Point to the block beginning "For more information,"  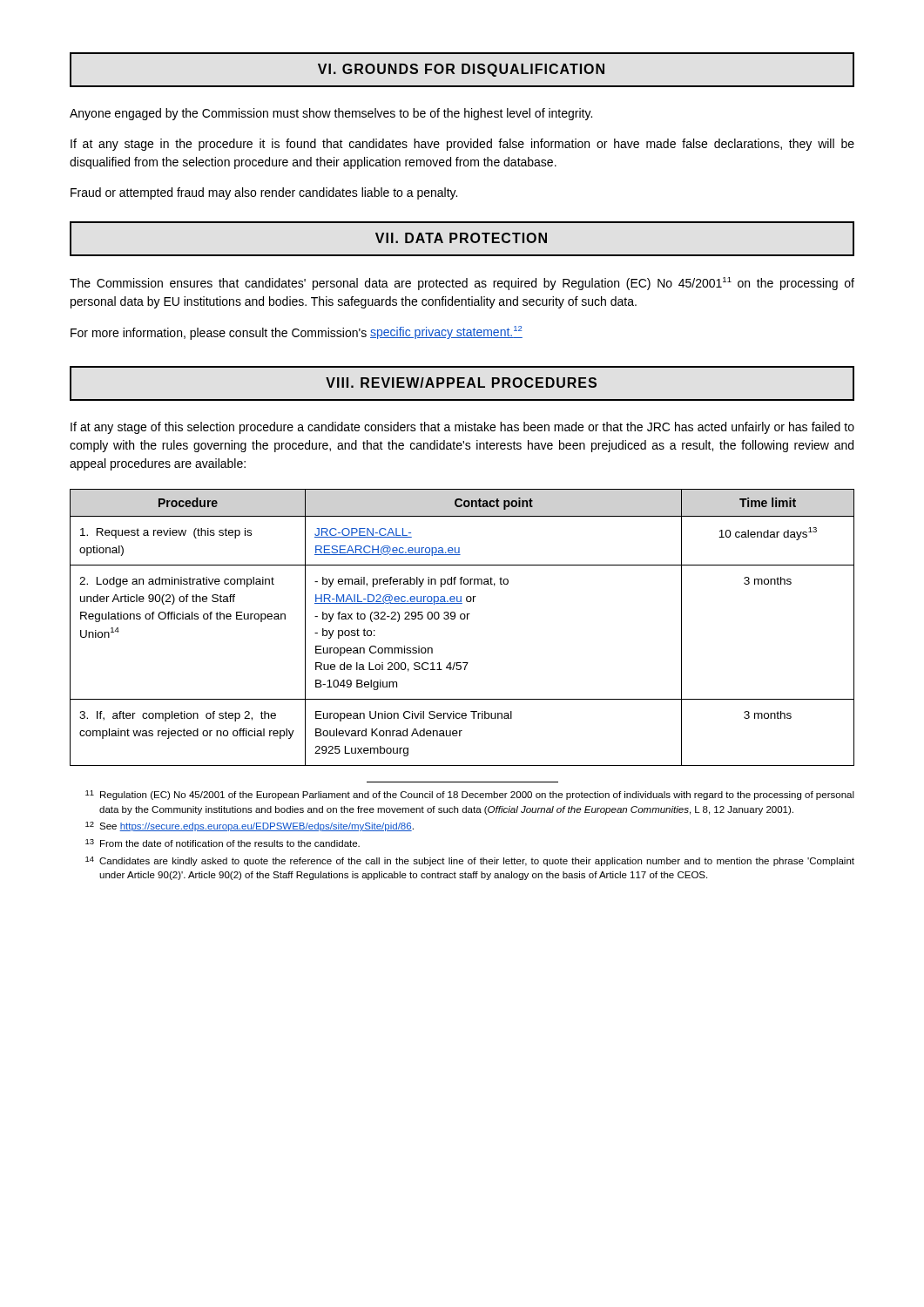(x=296, y=332)
